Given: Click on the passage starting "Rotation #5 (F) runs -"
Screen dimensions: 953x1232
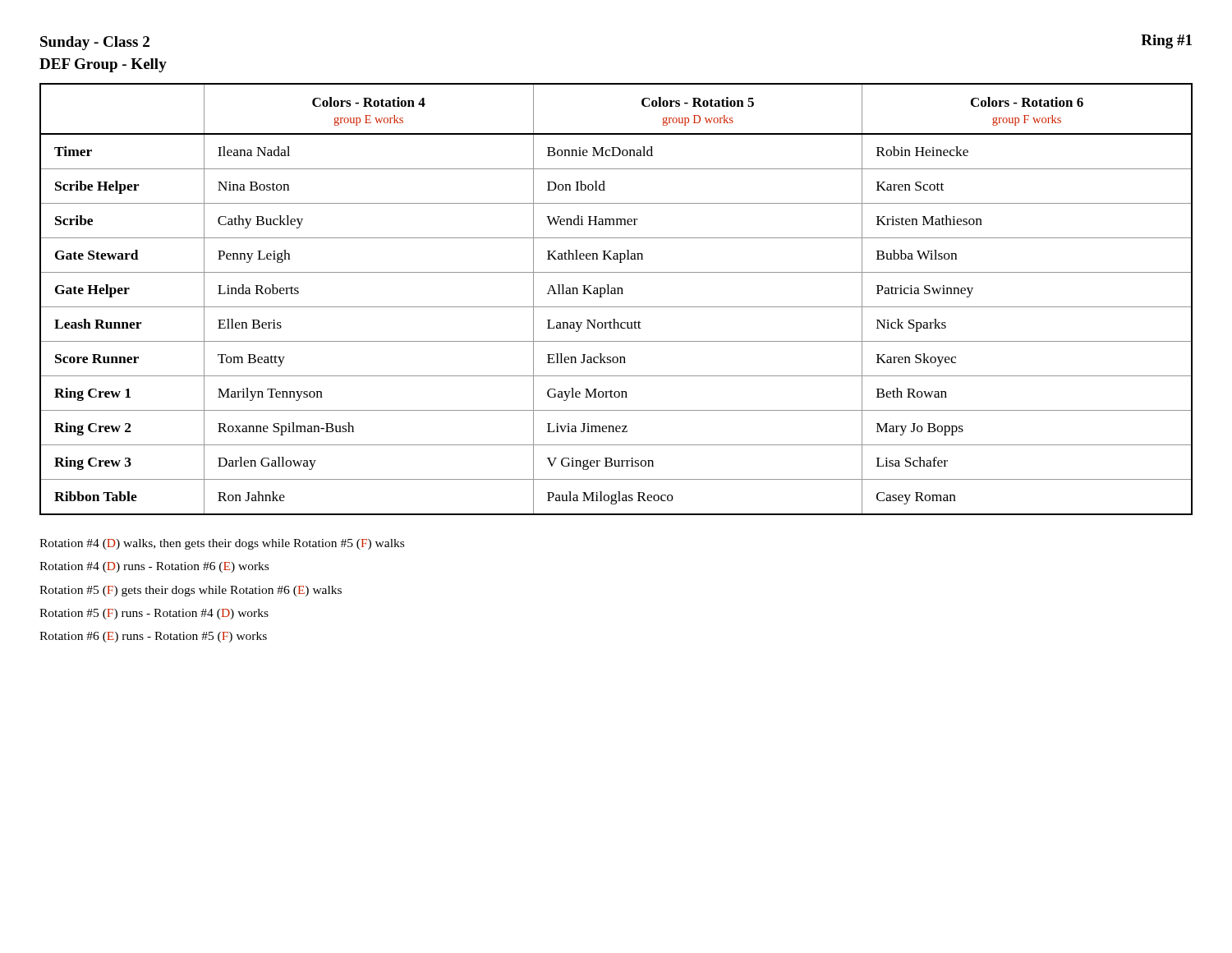Looking at the screenshot, I should pos(154,612).
